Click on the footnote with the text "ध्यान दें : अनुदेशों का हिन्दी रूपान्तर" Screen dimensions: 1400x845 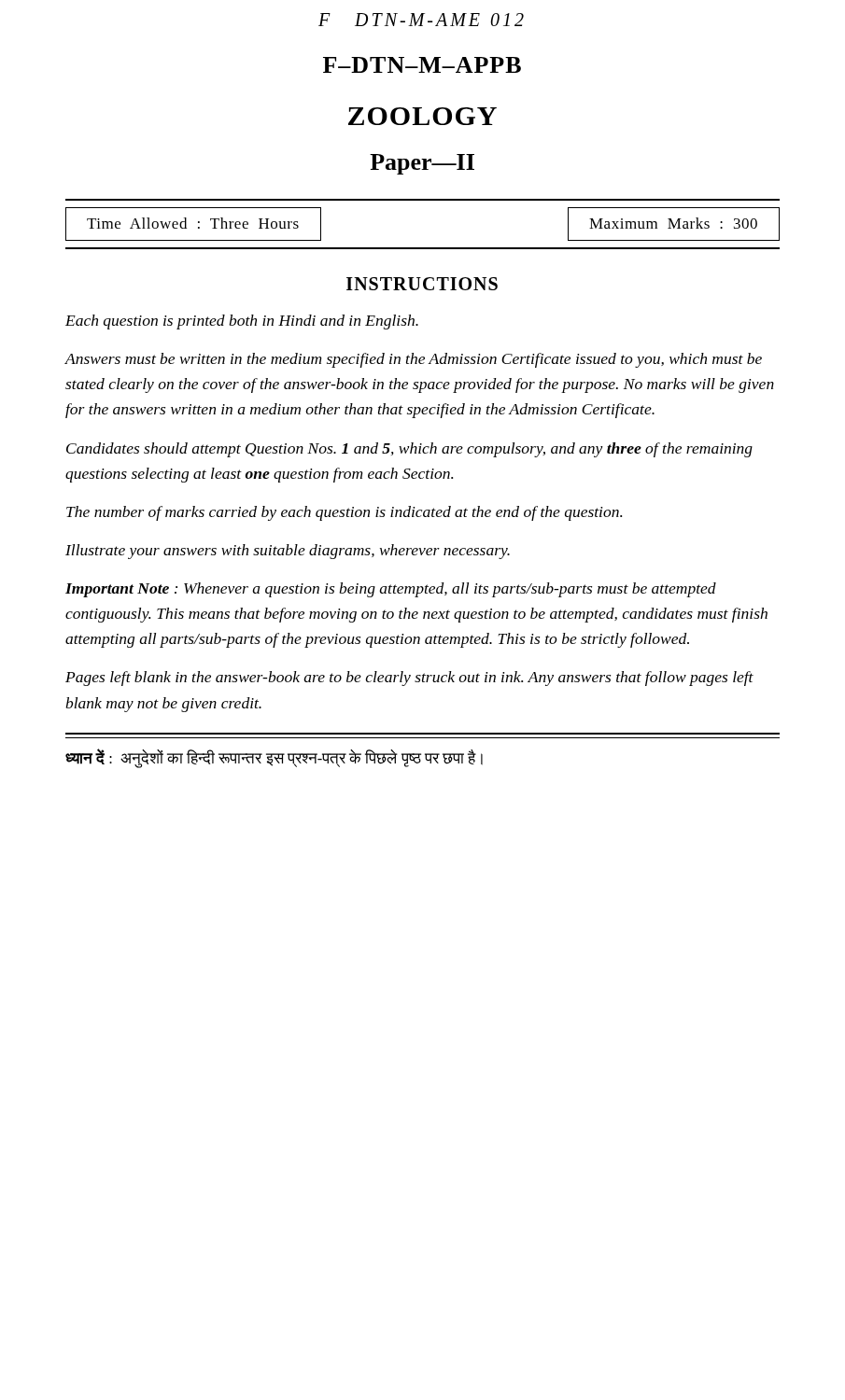275,758
